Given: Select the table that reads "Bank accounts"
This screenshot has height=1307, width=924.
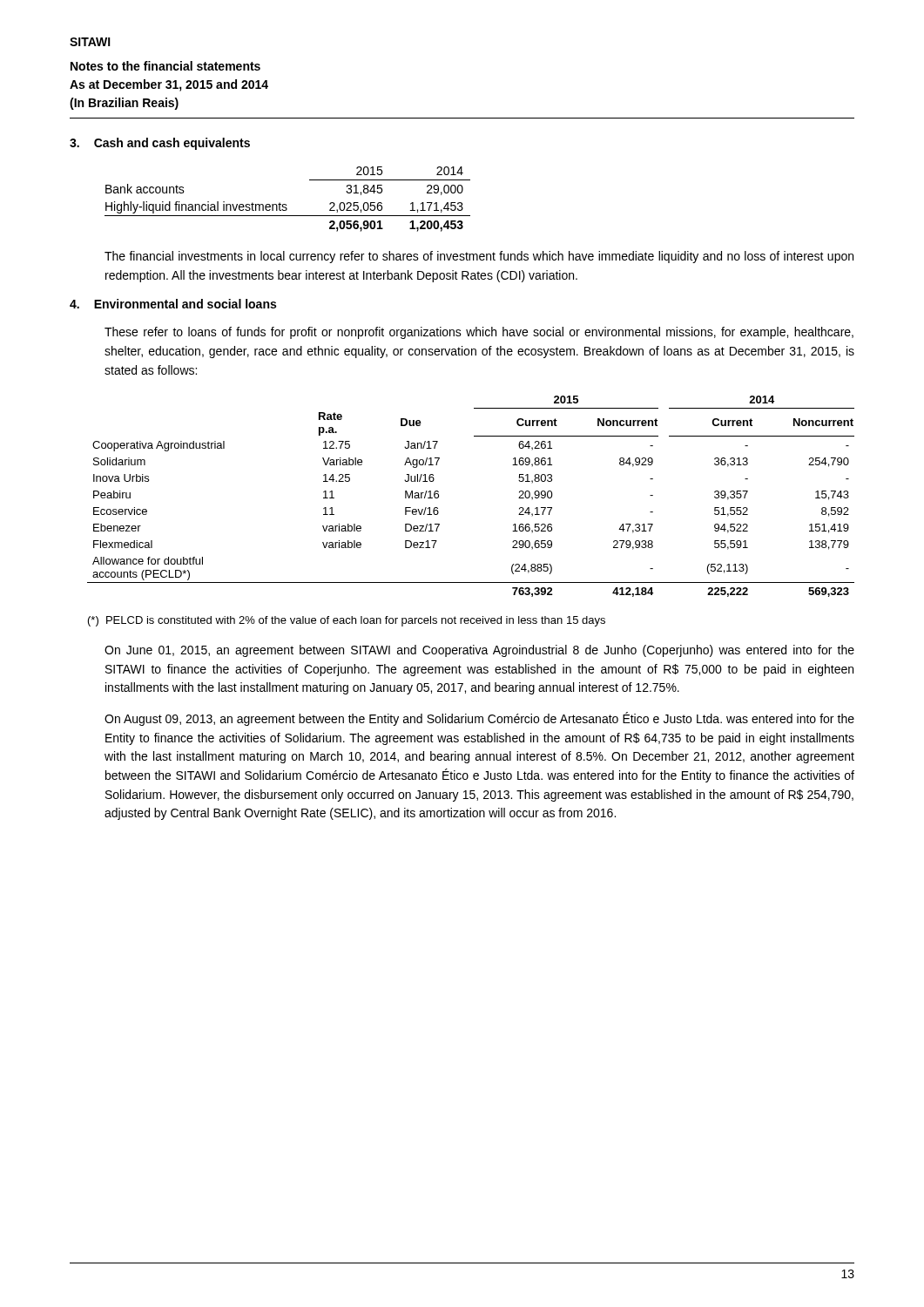Looking at the screenshot, I should click(x=479, y=198).
